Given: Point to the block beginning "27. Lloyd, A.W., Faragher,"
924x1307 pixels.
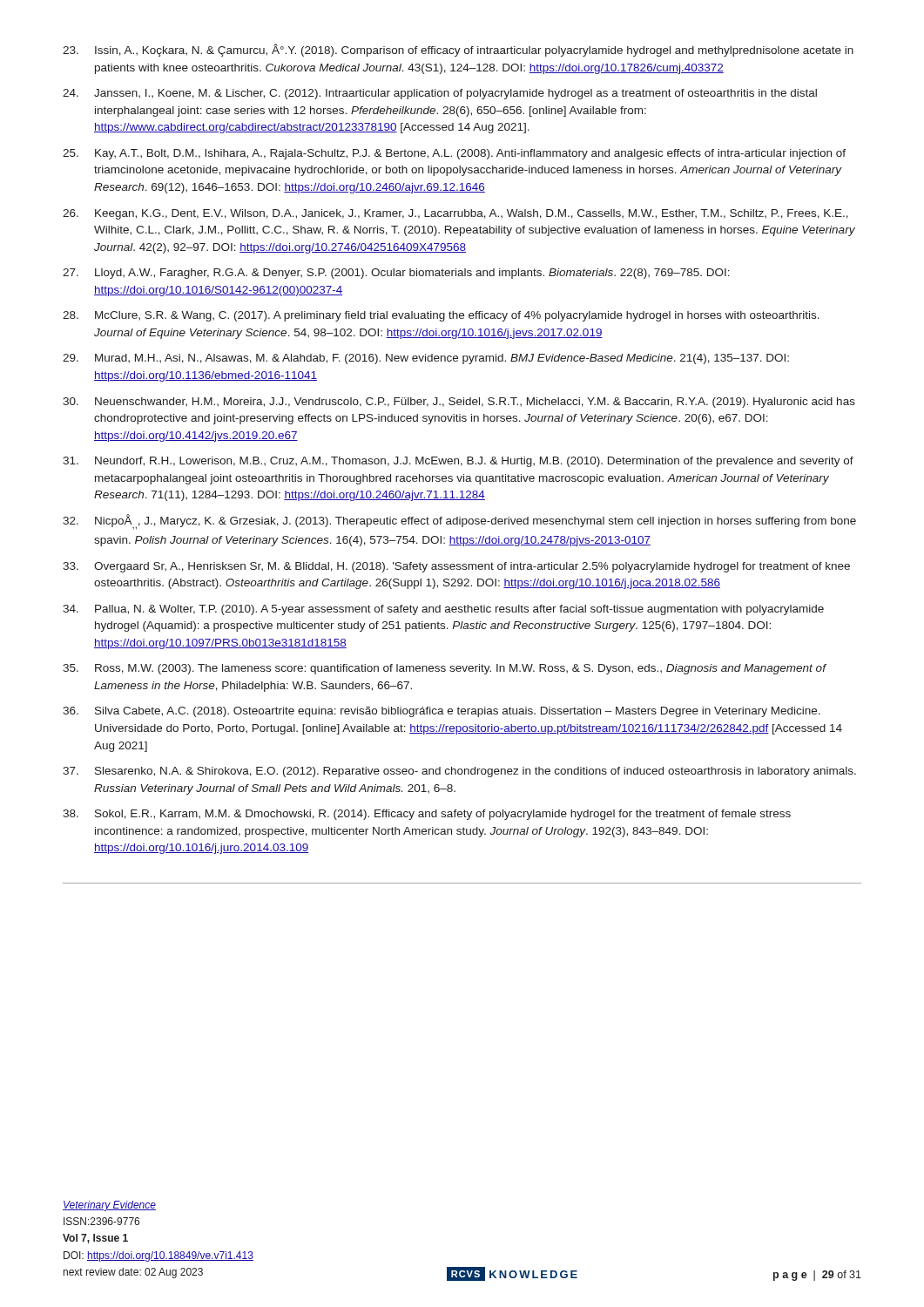Looking at the screenshot, I should point(462,281).
